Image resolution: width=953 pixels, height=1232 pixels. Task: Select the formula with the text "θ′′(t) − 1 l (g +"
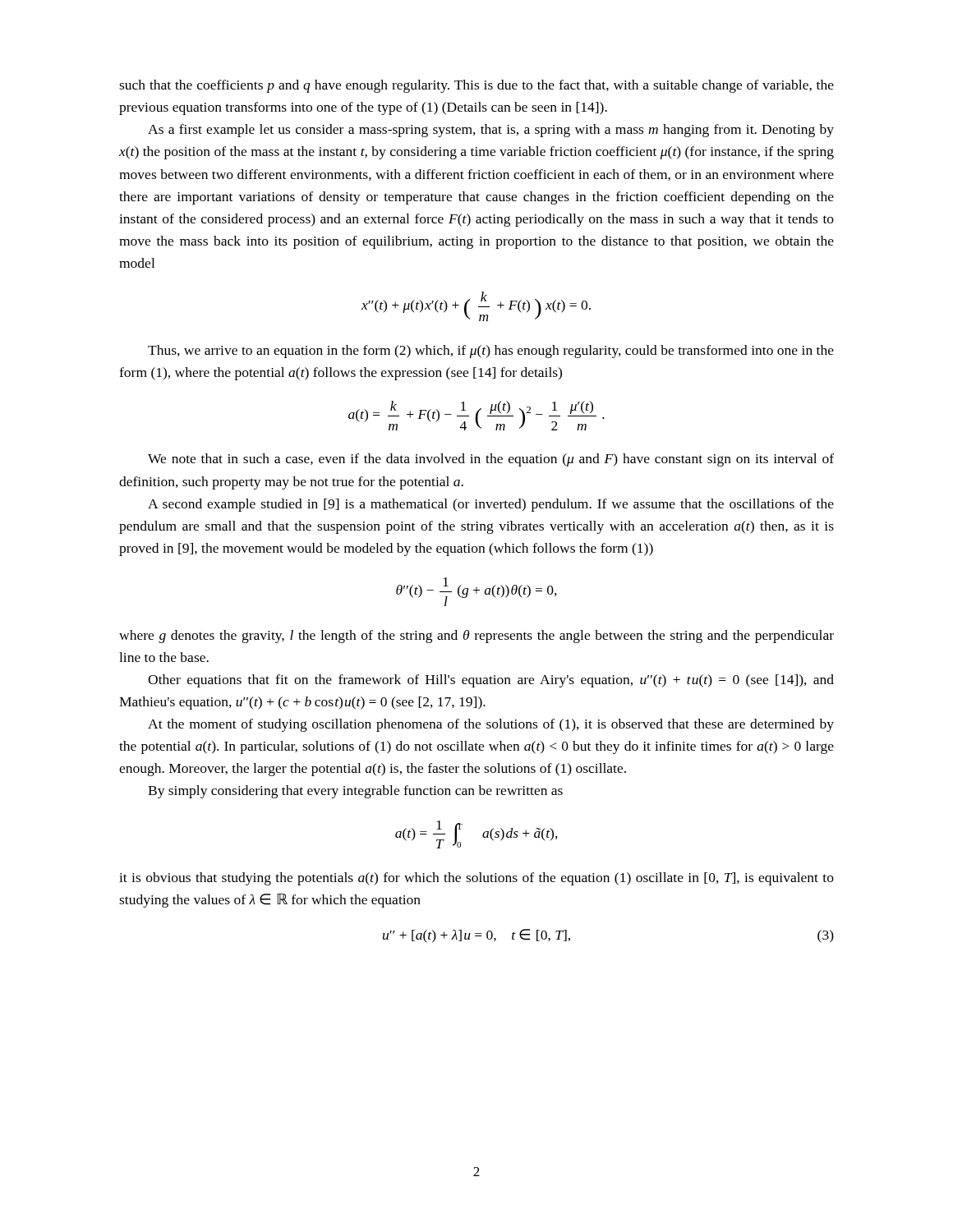(476, 592)
